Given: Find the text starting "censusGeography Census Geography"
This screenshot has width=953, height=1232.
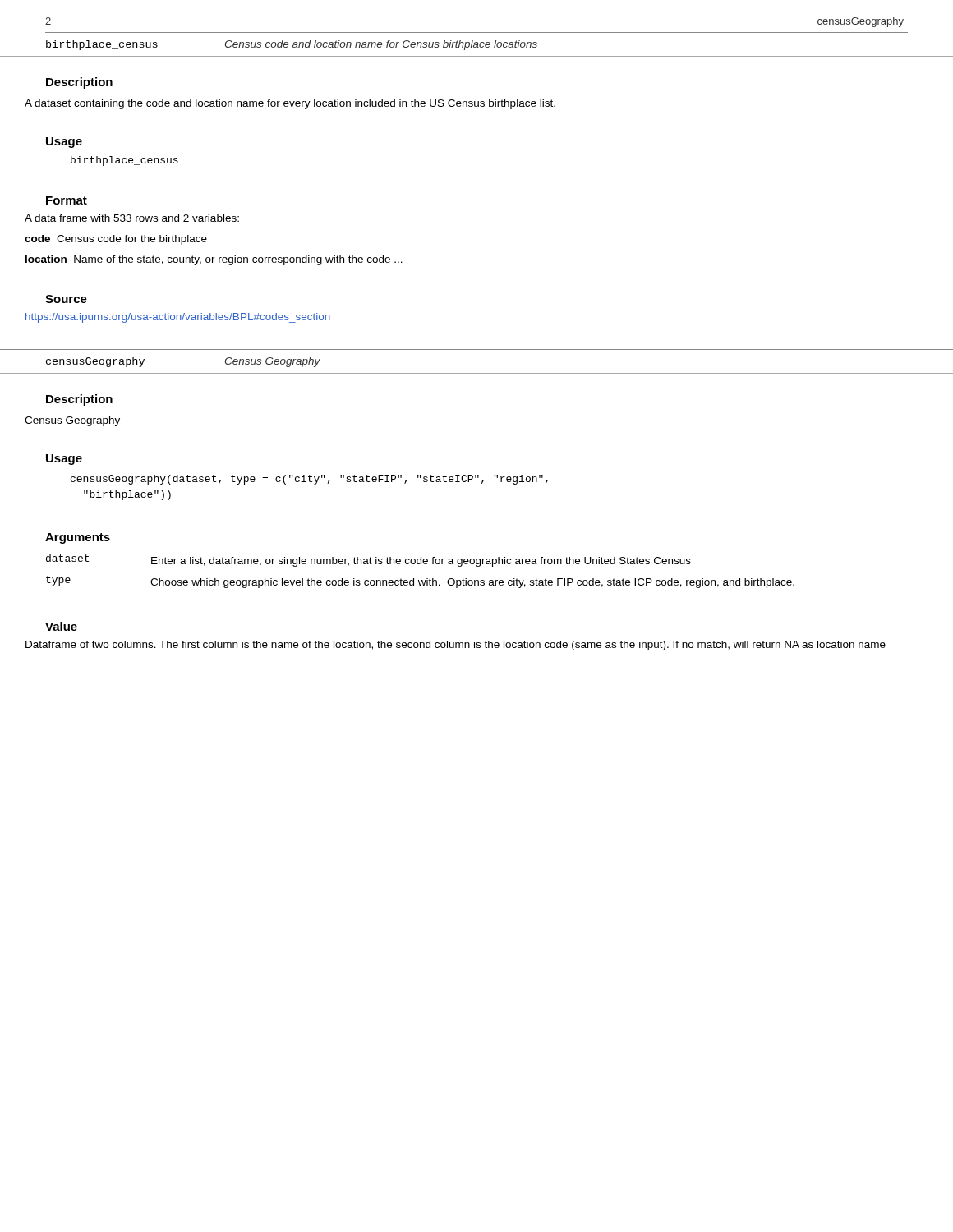Looking at the screenshot, I should (x=182, y=361).
